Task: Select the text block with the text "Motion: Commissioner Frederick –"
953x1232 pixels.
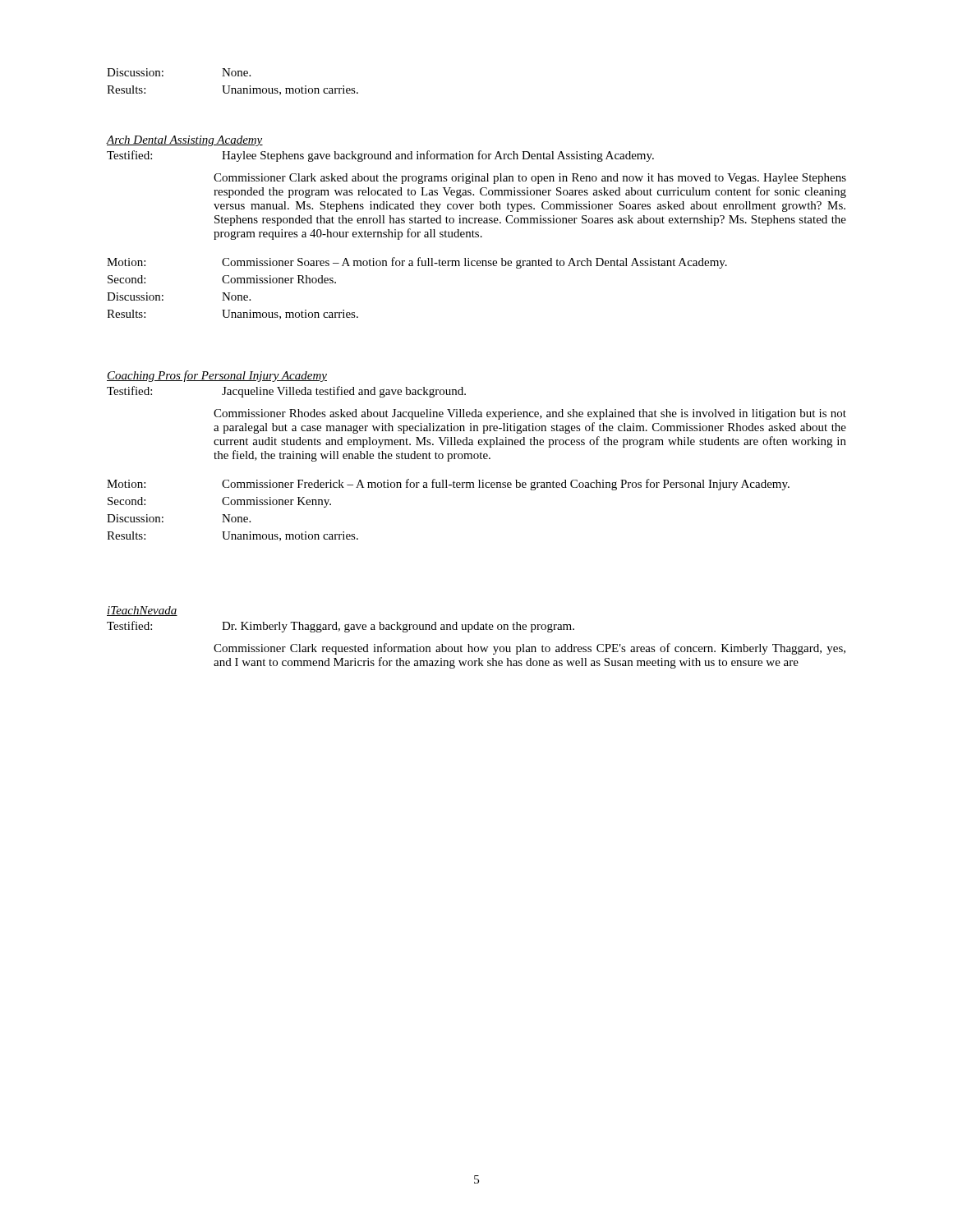Action: coord(448,485)
